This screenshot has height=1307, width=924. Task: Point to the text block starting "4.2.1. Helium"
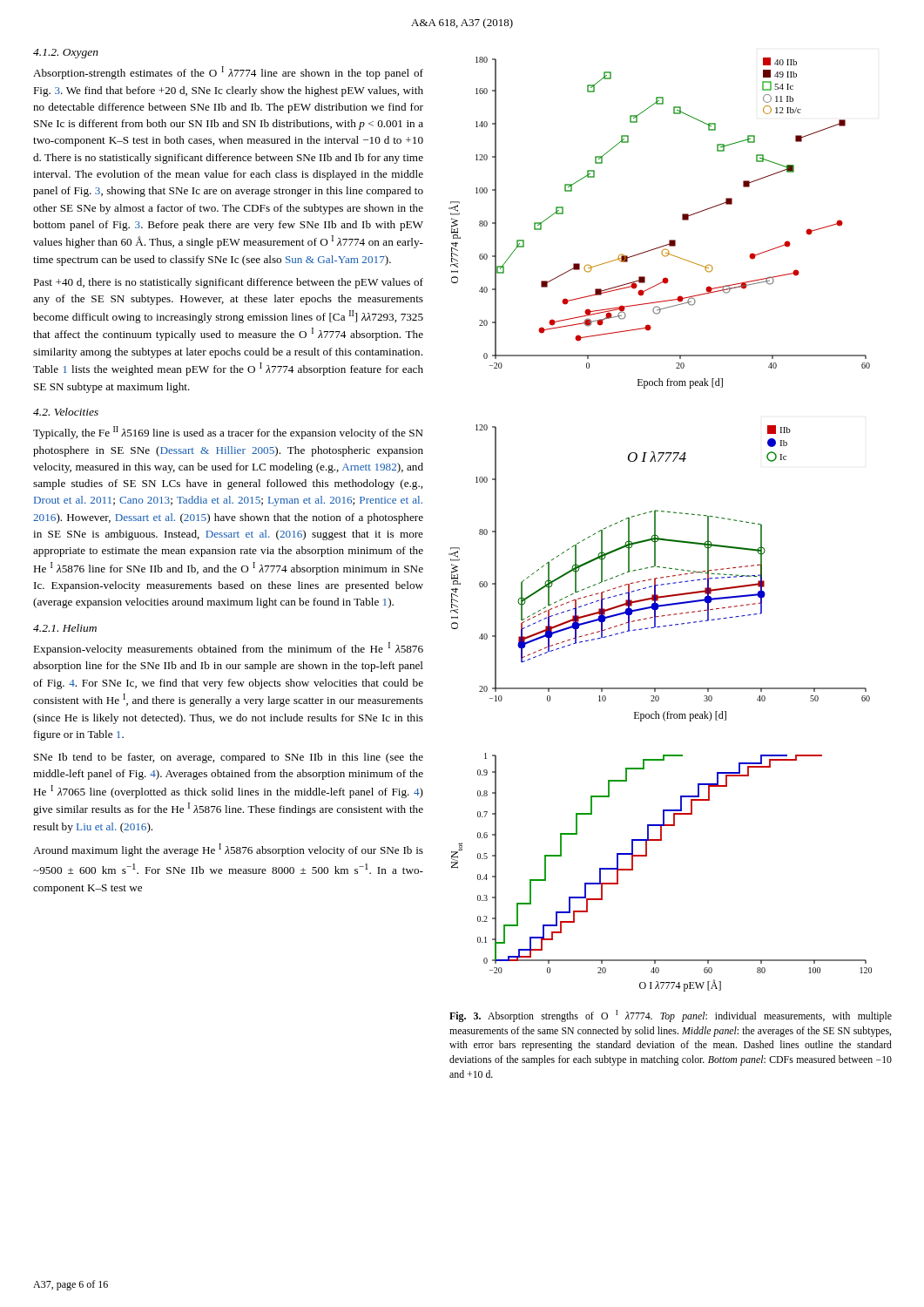(x=65, y=627)
